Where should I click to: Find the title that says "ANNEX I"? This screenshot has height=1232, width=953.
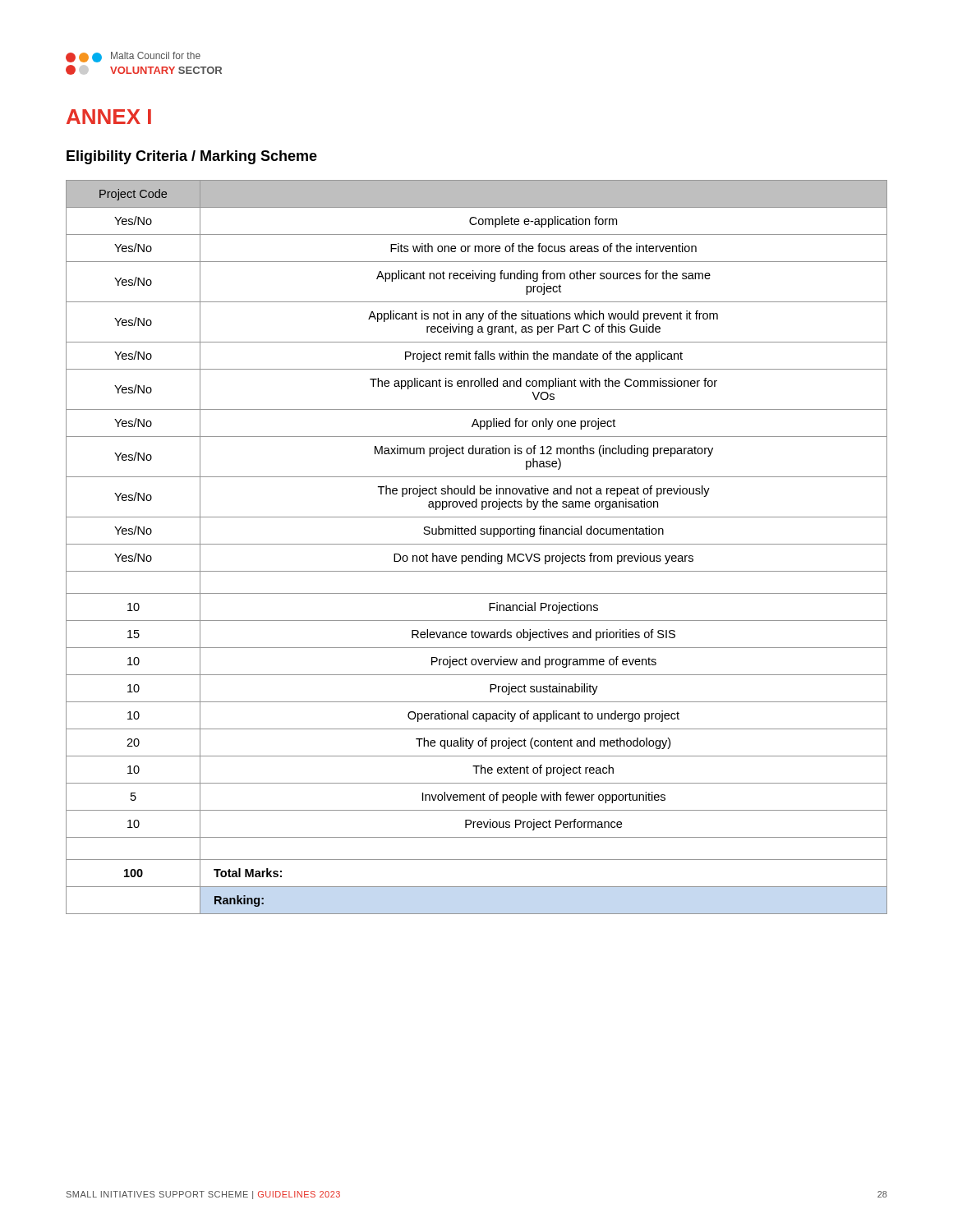pyautogui.click(x=109, y=117)
